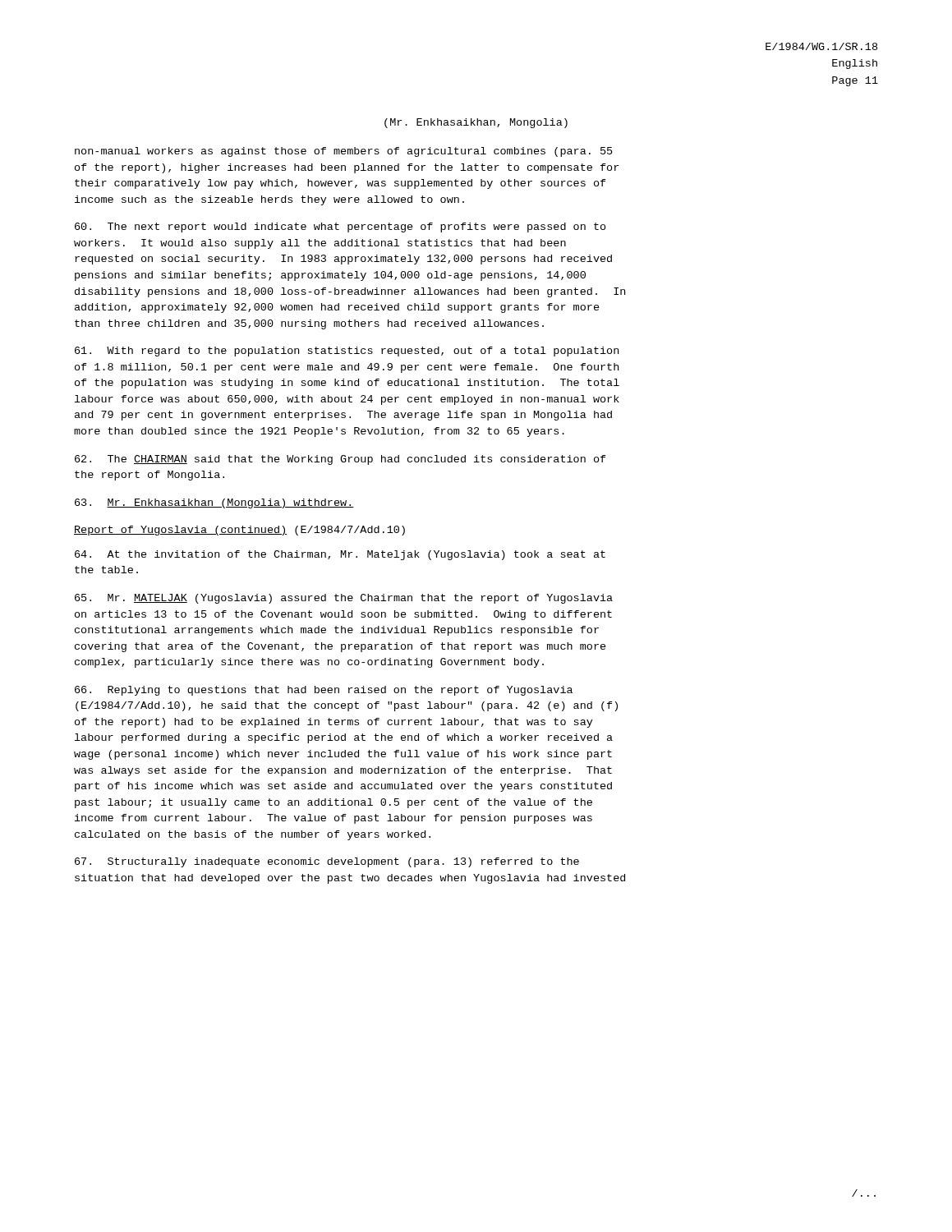Select the element starting "With regard to"
952x1232 pixels.
[x=347, y=391]
